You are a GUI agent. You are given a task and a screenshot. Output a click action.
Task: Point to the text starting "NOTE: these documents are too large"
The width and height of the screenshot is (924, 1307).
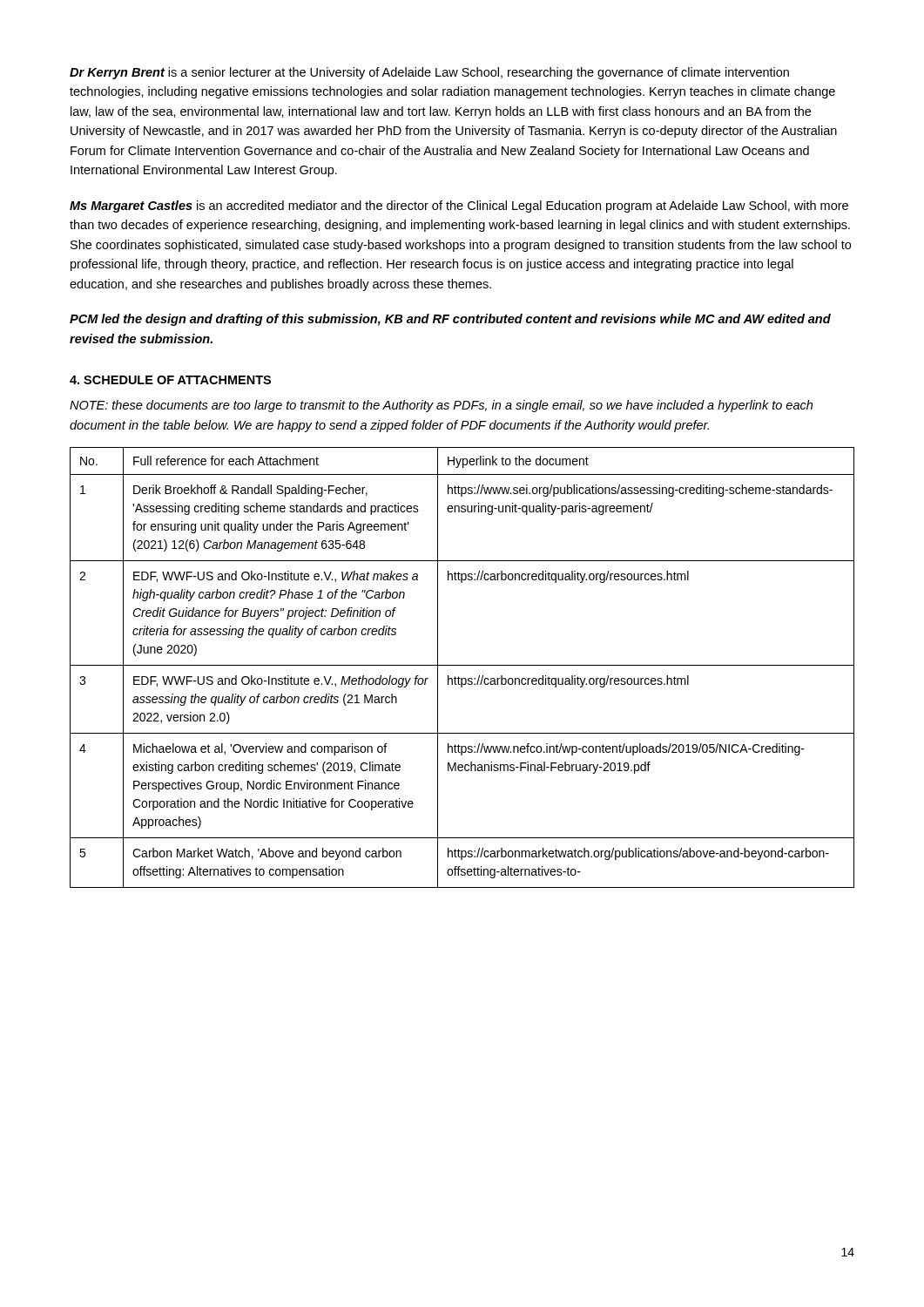[441, 415]
